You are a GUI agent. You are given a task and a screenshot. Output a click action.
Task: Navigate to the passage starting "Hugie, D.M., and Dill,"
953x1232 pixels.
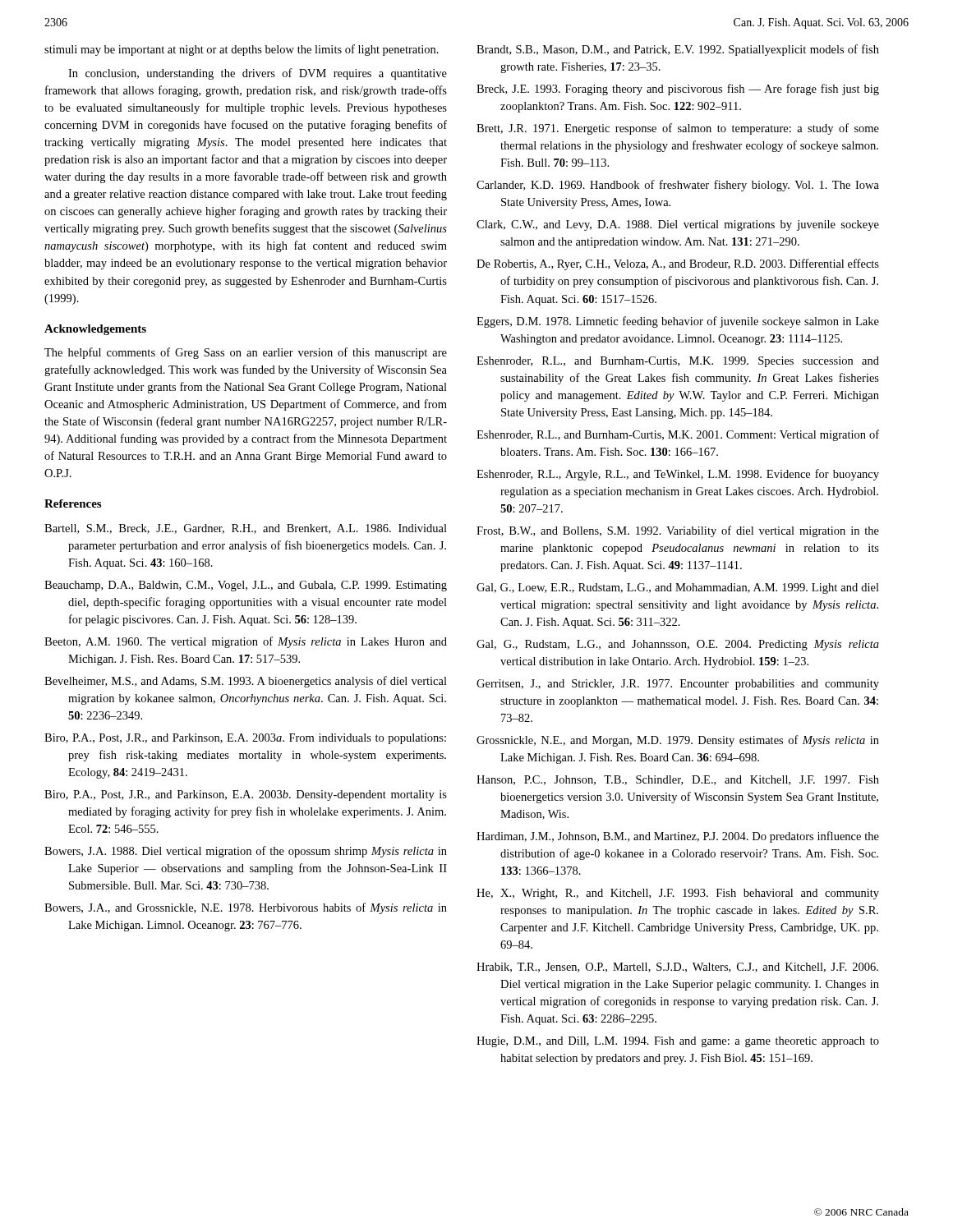[678, 1049]
